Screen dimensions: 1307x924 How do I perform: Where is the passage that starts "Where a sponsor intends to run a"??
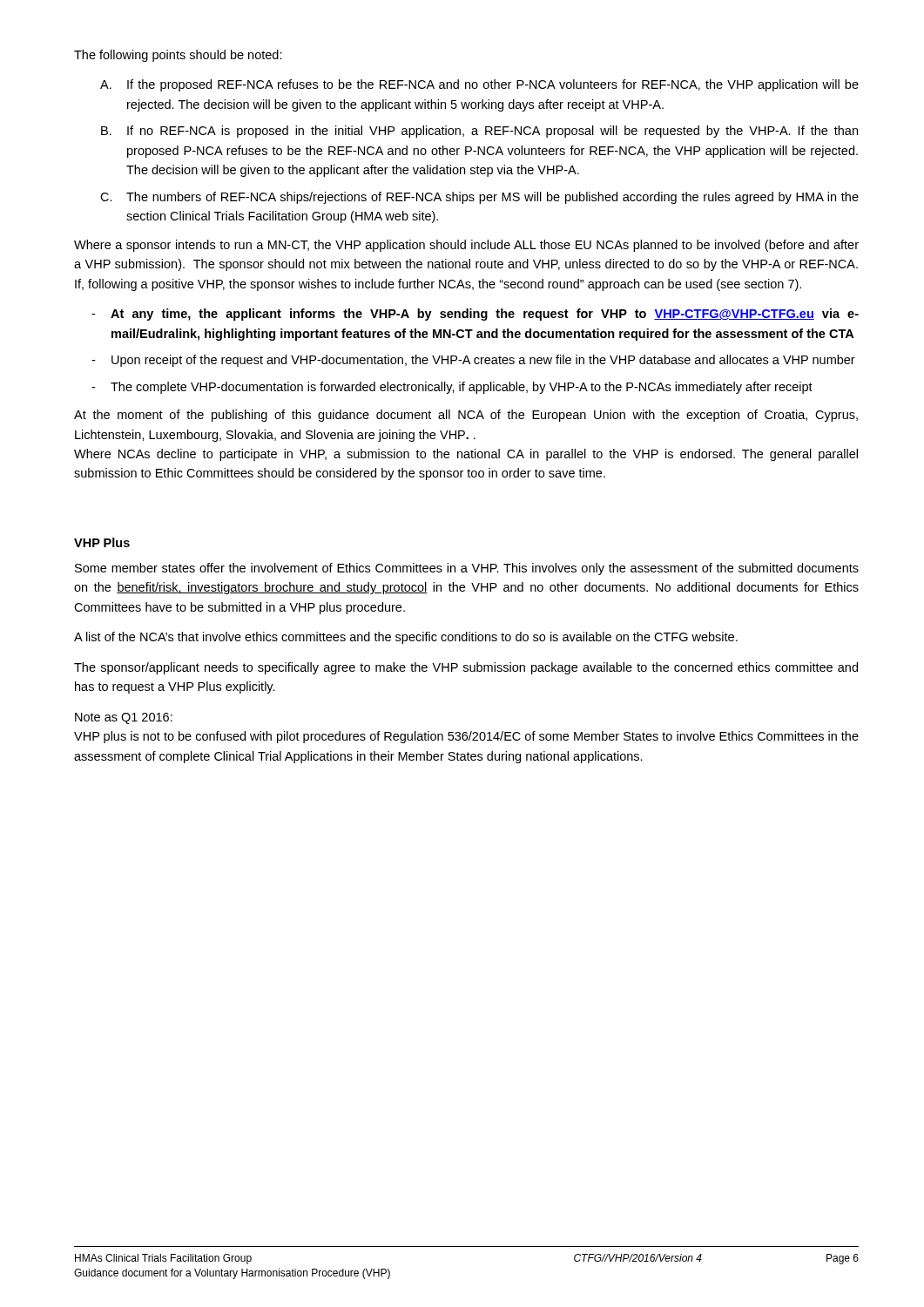point(466,264)
